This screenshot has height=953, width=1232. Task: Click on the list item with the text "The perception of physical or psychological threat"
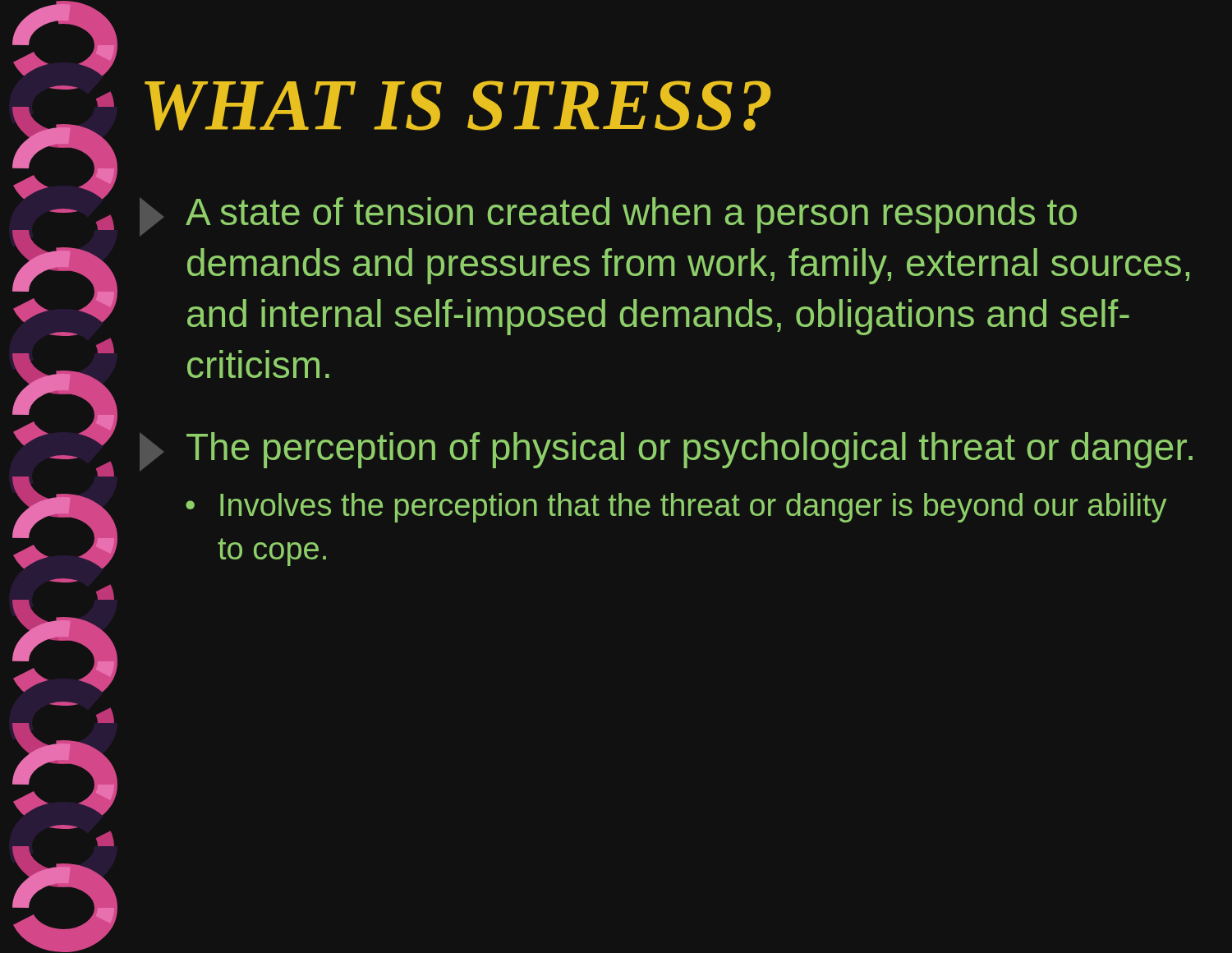[668, 449]
